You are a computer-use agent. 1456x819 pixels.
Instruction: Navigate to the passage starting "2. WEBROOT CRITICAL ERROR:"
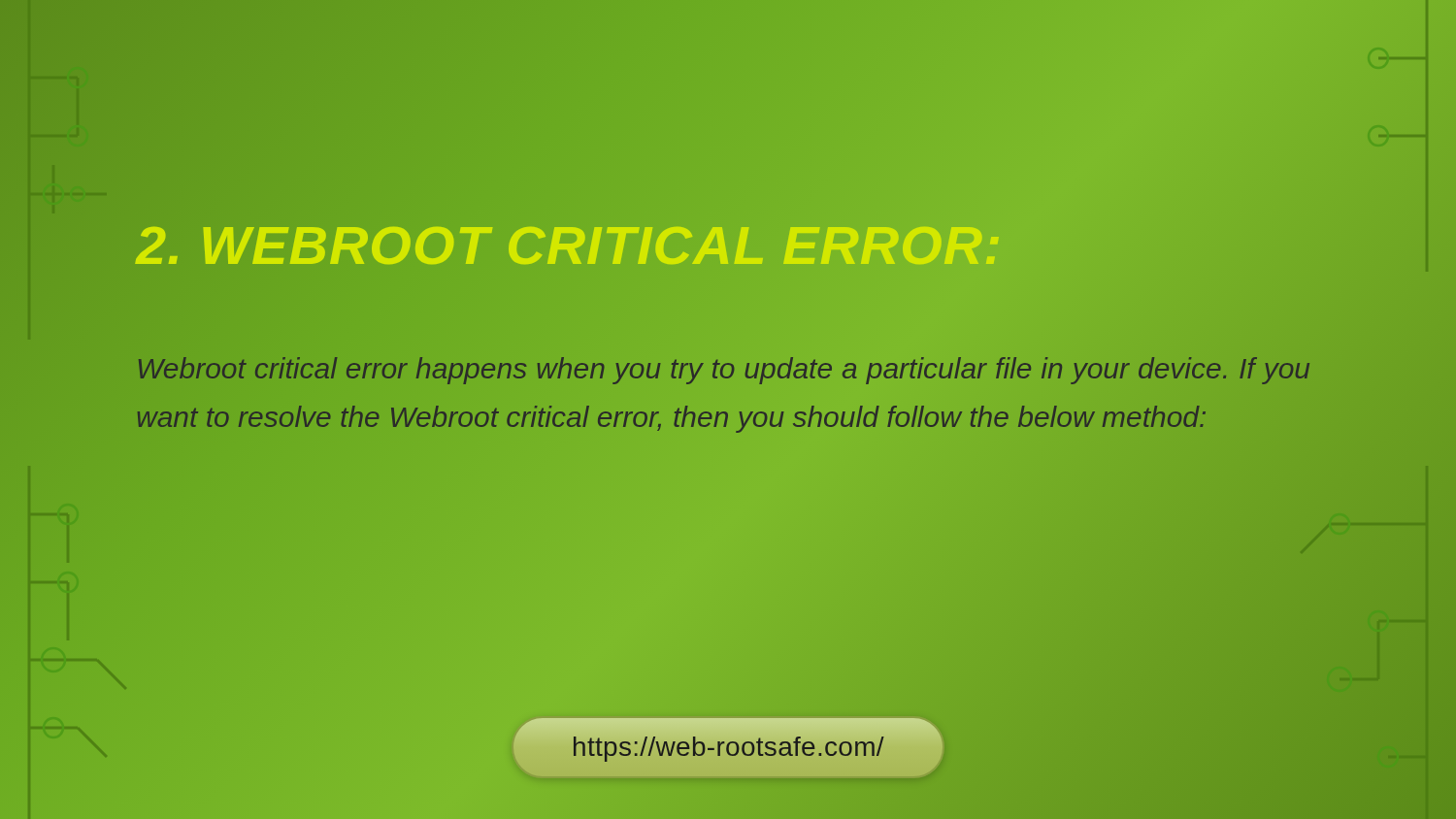[x=757, y=245]
